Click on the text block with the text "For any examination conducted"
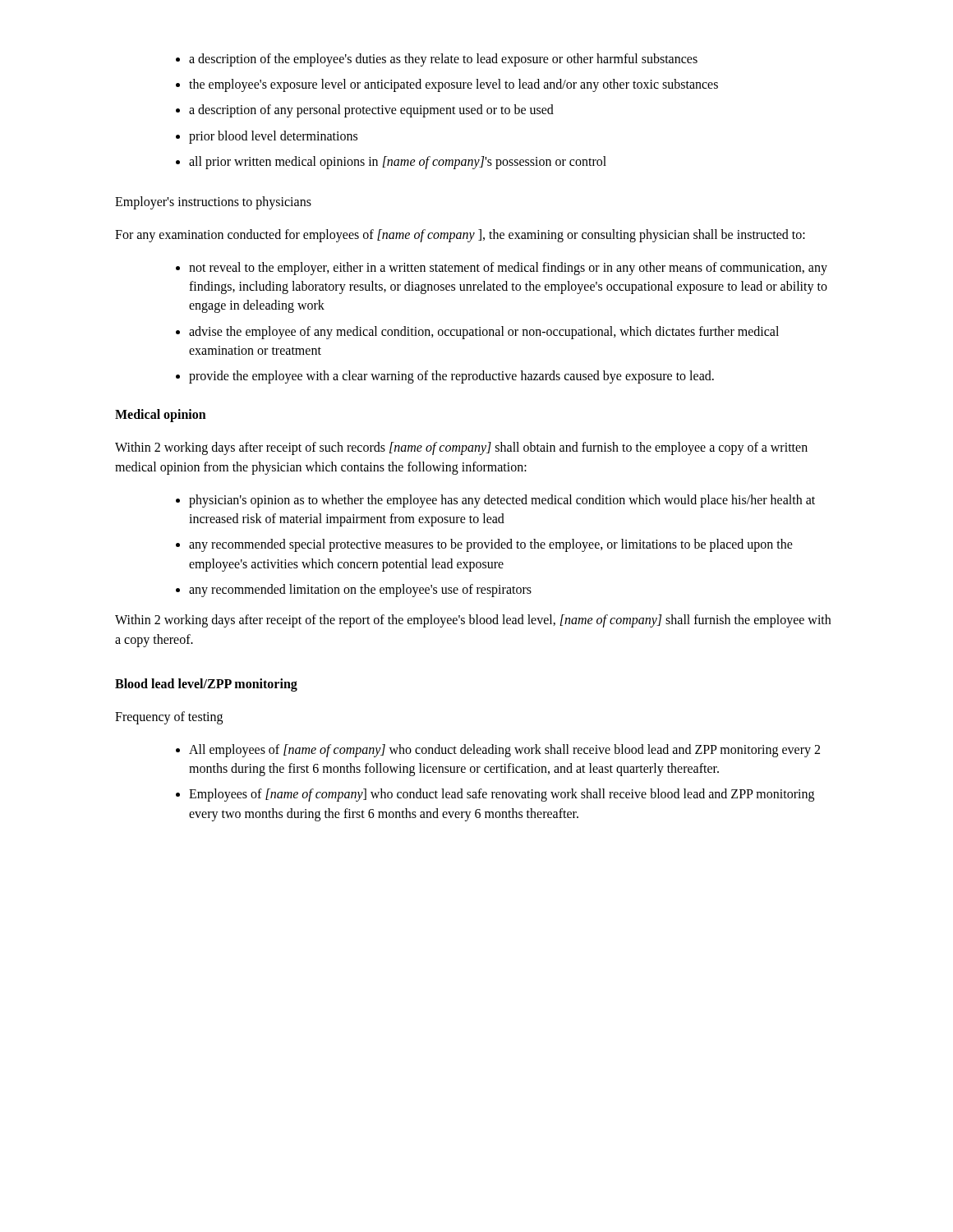Viewport: 953px width, 1232px height. tap(460, 234)
